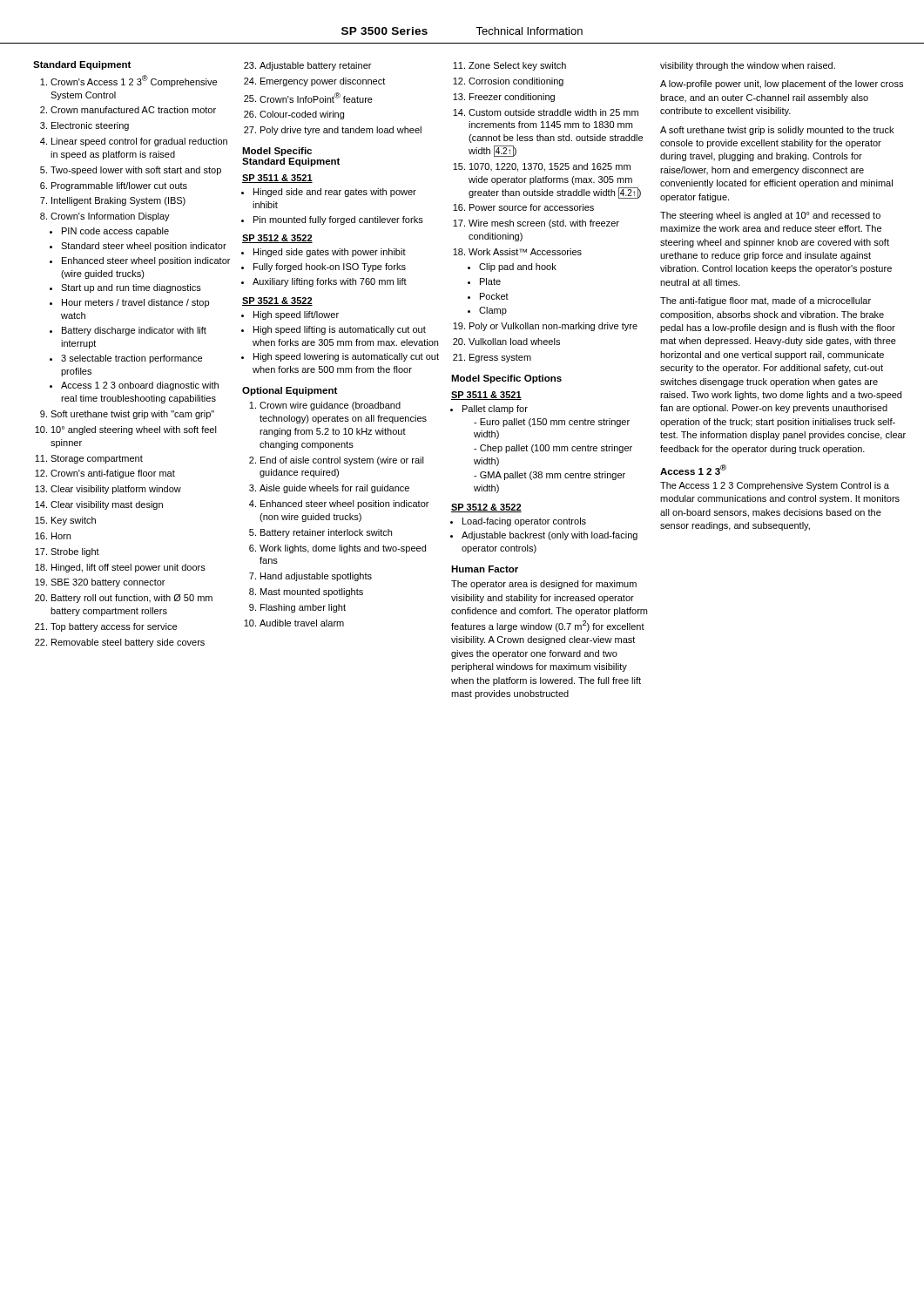Viewport: 924px width, 1307px height.
Task: Navigate to the block starting "Intelligent Braking System (IBS)"
Action: tap(118, 201)
